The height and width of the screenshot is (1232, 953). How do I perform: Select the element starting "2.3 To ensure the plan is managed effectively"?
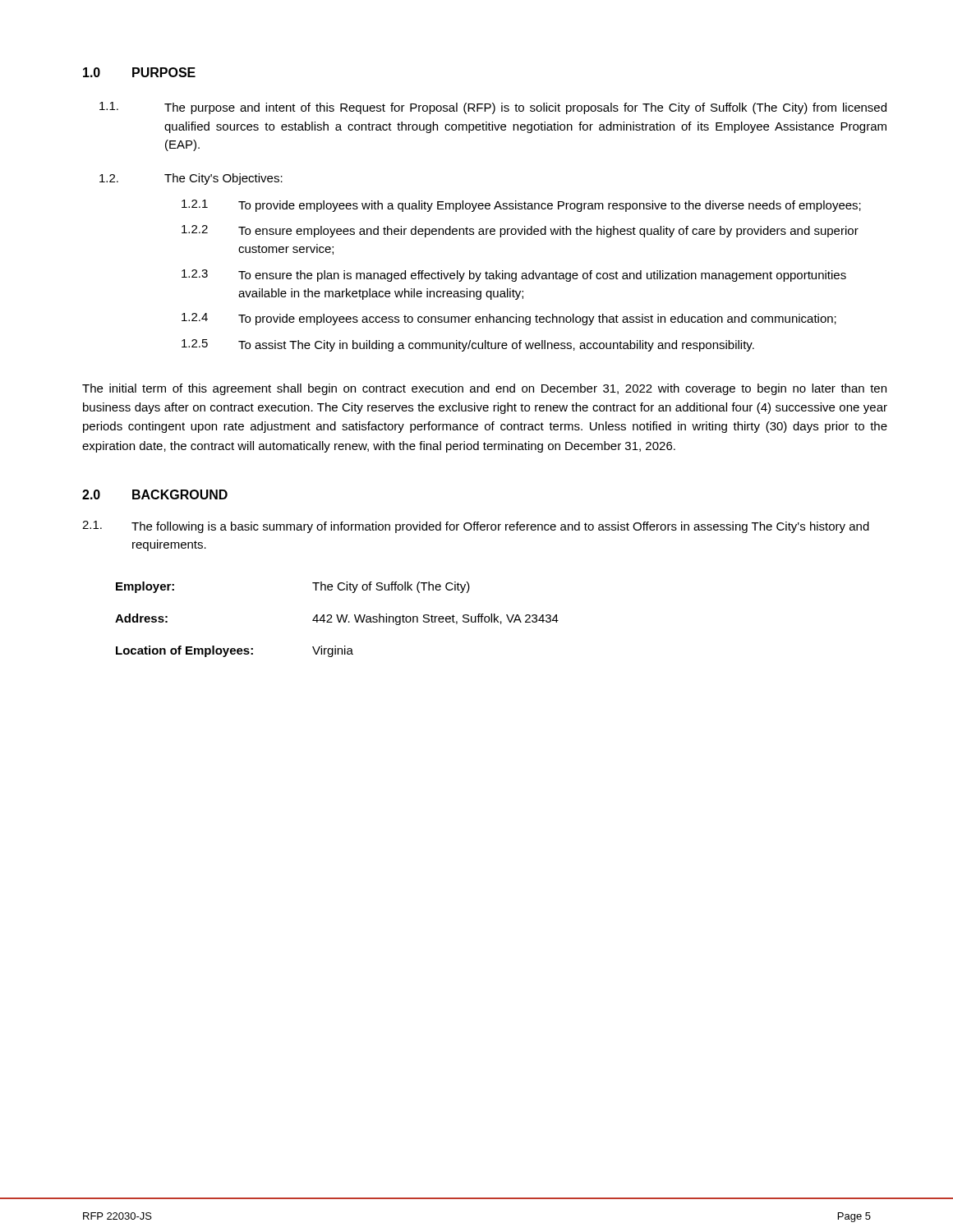tap(534, 284)
